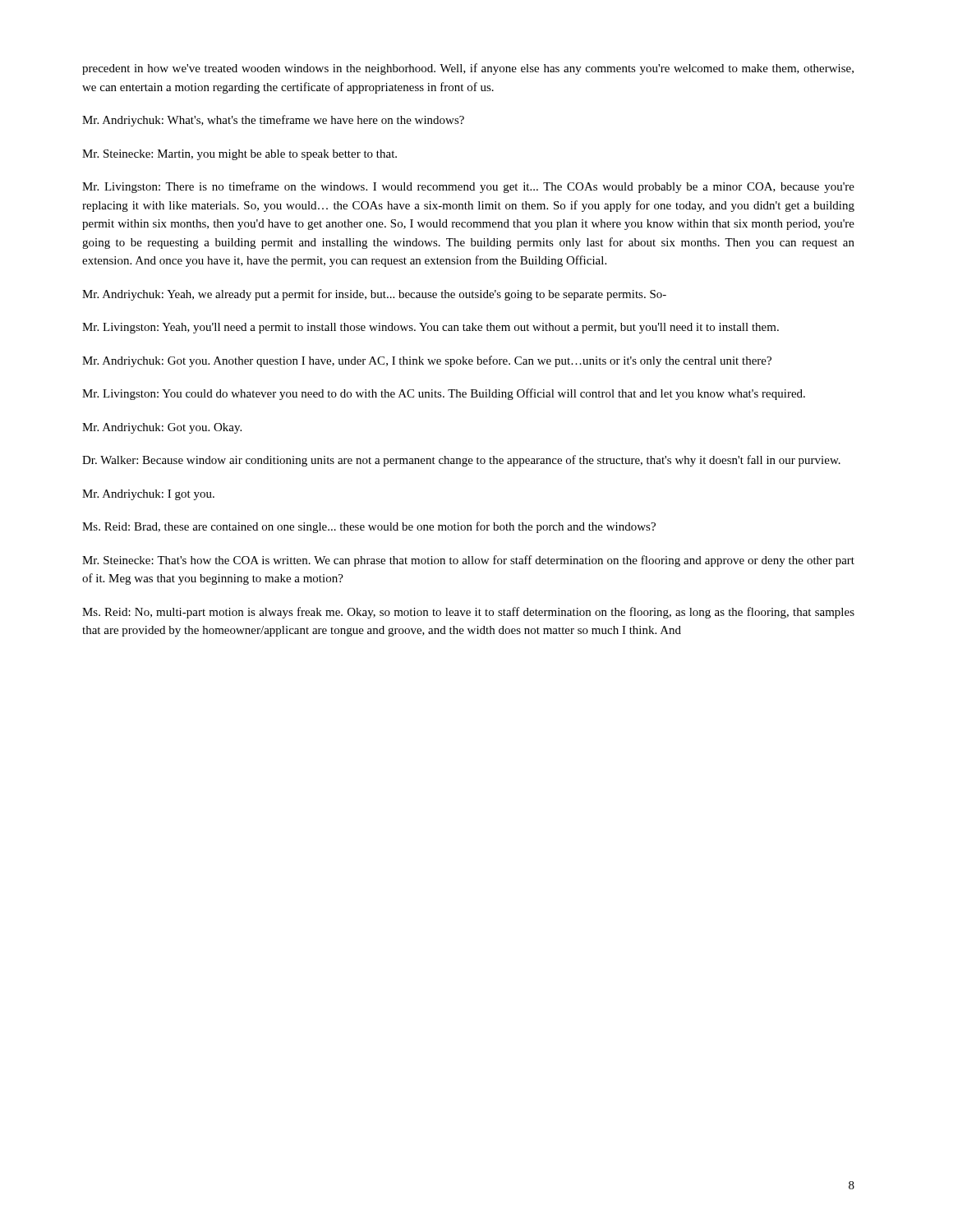The height and width of the screenshot is (1232, 953).
Task: Click on the element starting "Mr. Livingston: You could do whatever"
Action: (444, 393)
